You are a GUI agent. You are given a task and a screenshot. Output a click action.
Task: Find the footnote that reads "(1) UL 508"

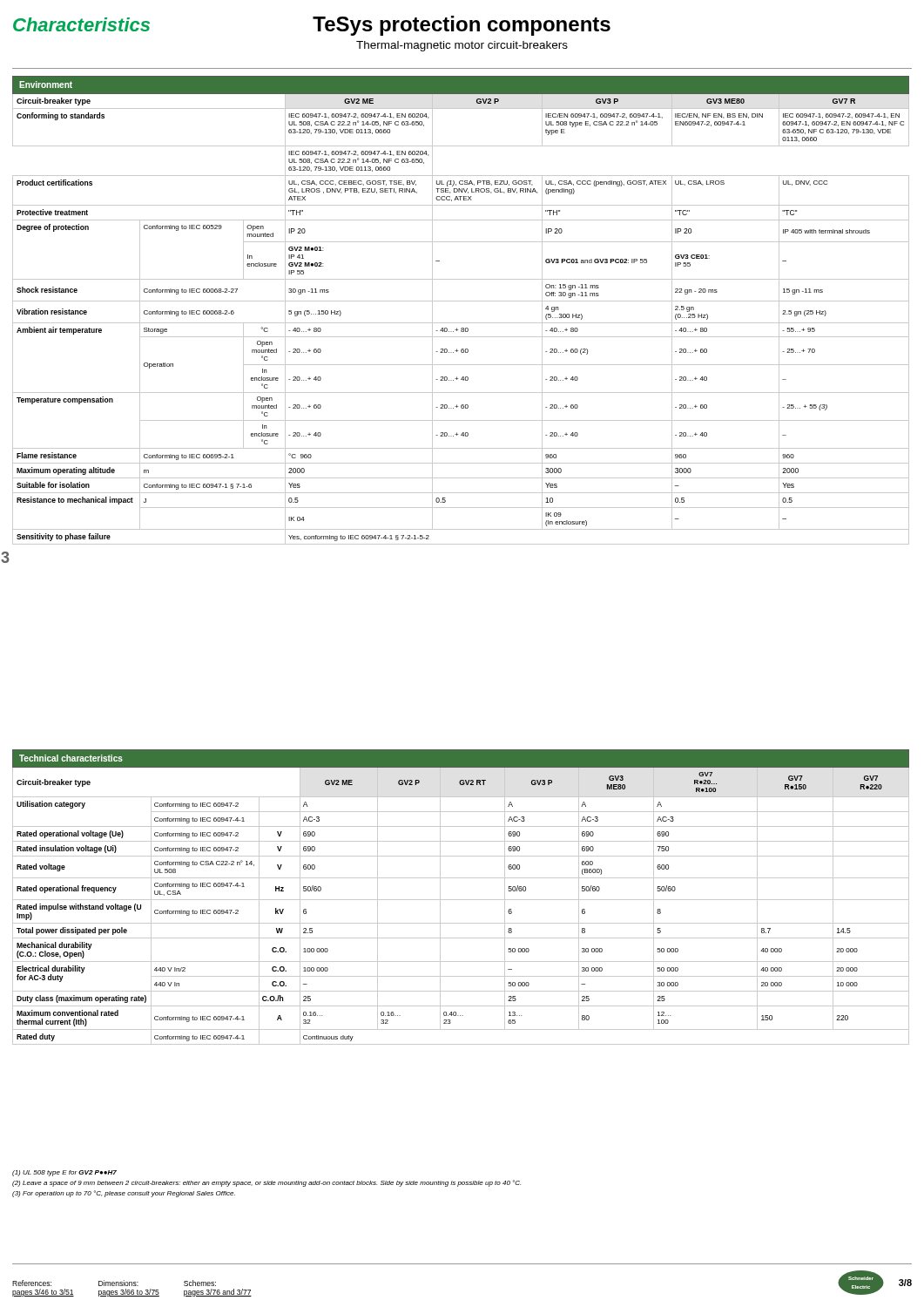point(267,1183)
